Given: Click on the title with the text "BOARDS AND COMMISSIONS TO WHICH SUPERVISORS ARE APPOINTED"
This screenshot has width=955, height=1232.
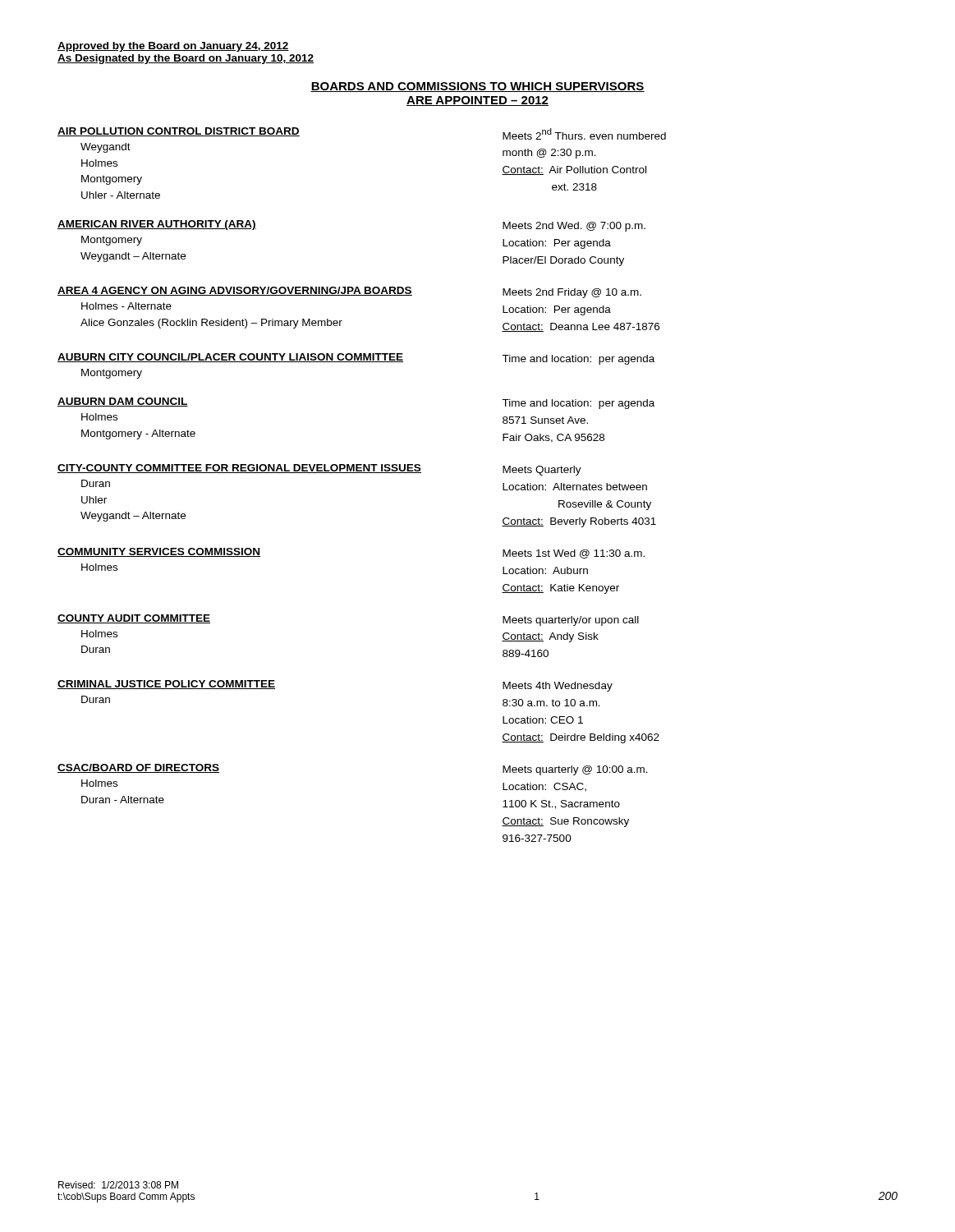Looking at the screenshot, I should [478, 93].
